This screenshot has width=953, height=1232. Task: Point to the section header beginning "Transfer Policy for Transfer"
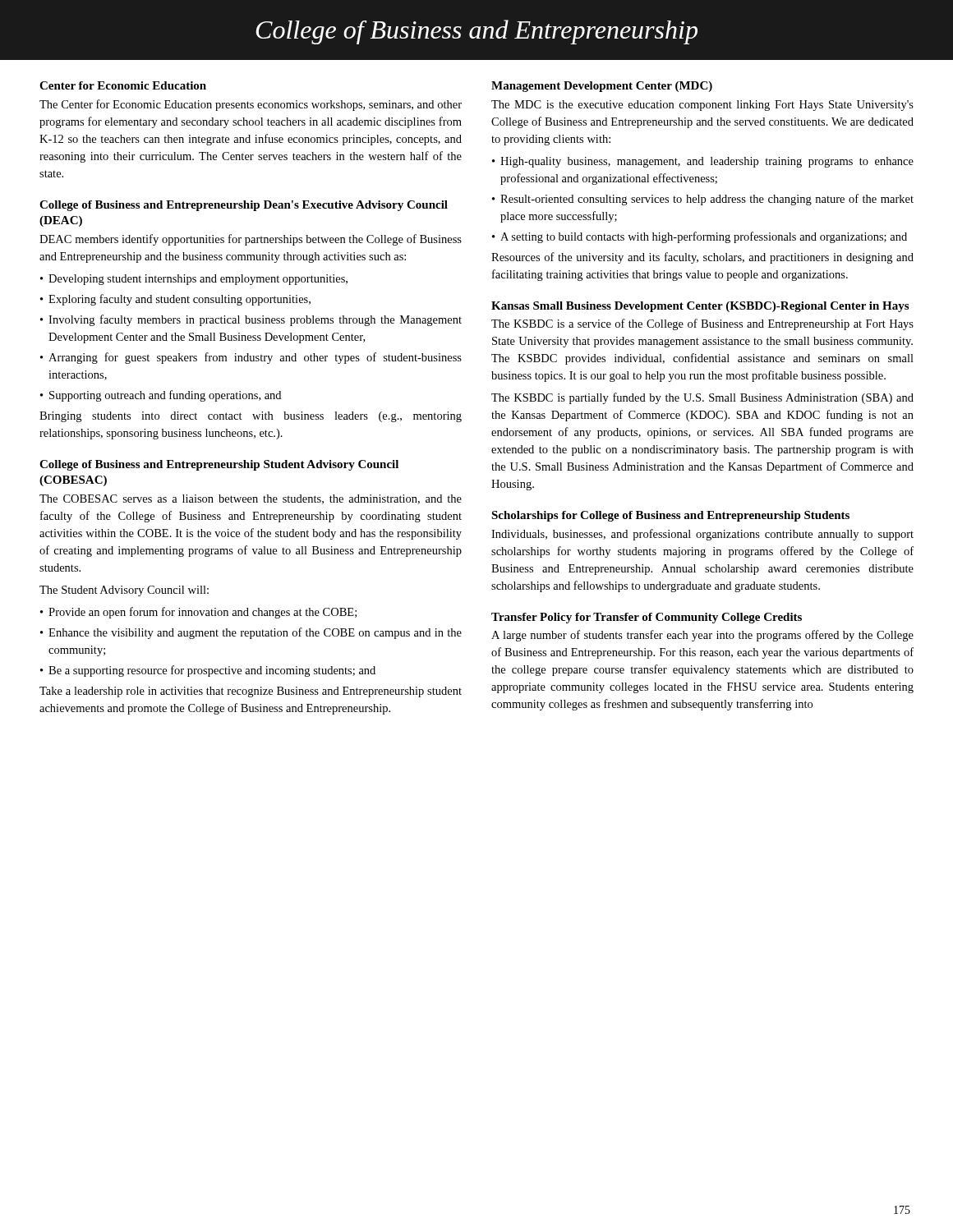pos(647,617)
